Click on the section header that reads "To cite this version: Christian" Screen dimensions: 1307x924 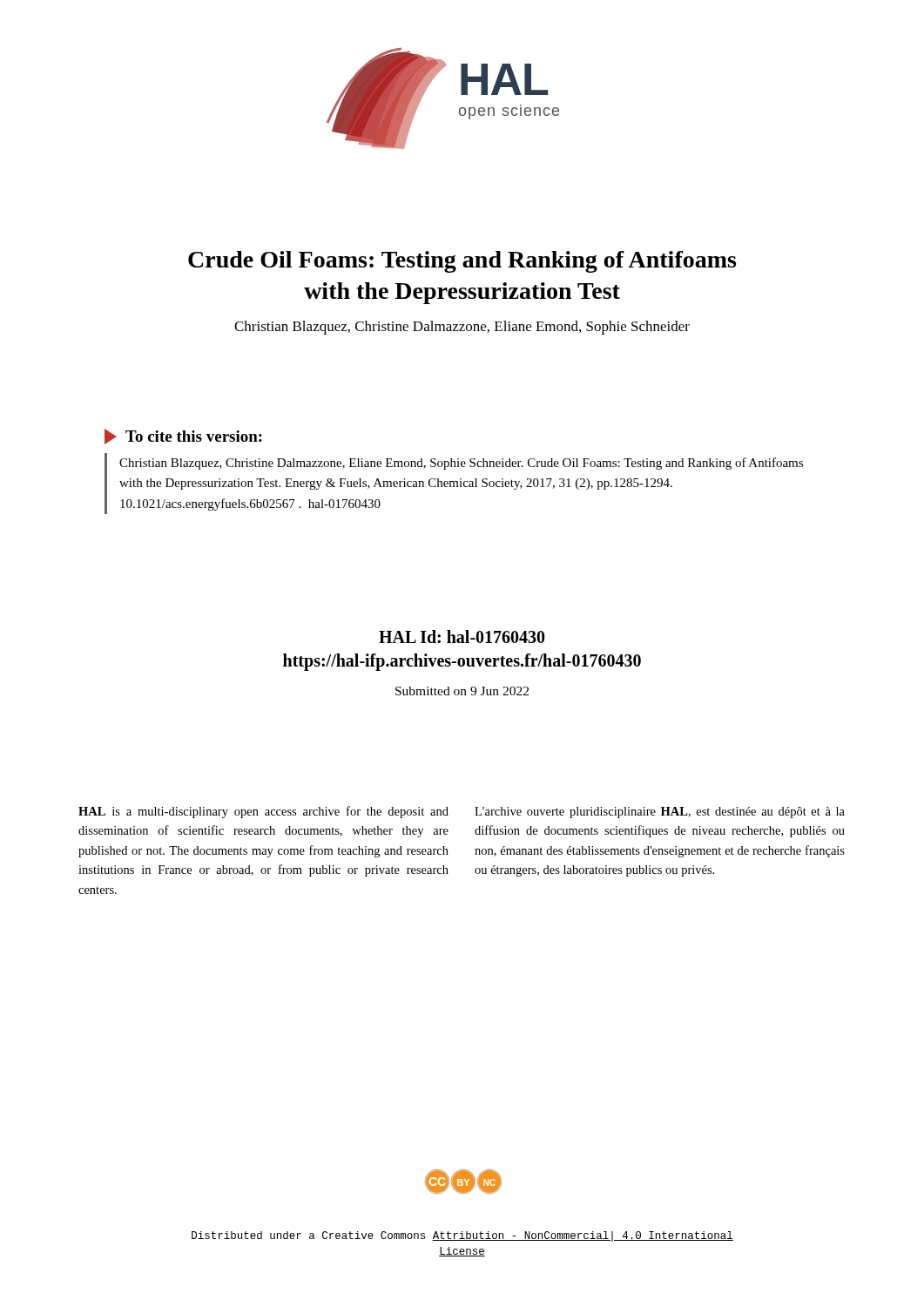tap(462, 470)
